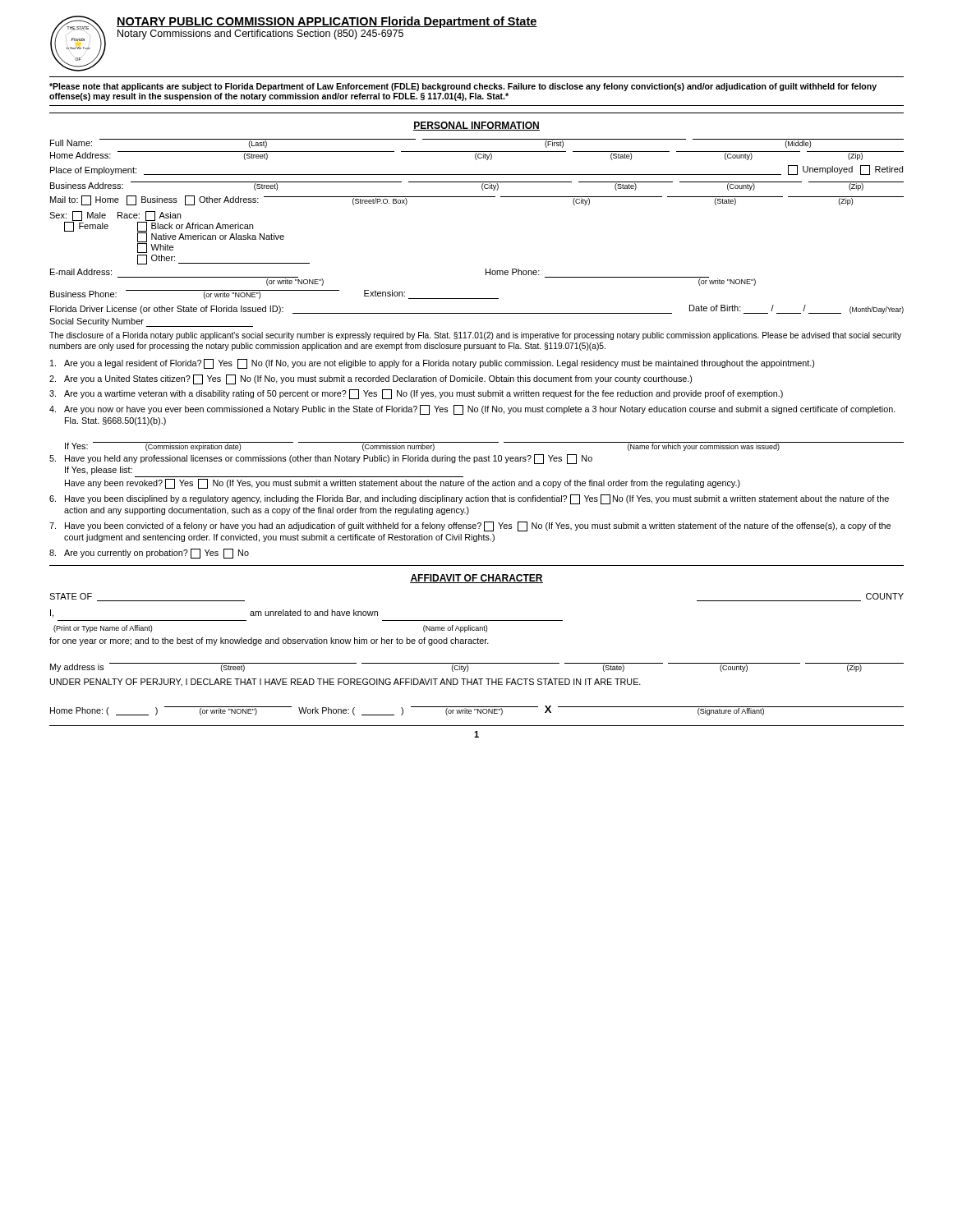Locate the block of text that opens with "Full Name: (Last)"
Screen dimensions: 1232x953
[476, 143]
